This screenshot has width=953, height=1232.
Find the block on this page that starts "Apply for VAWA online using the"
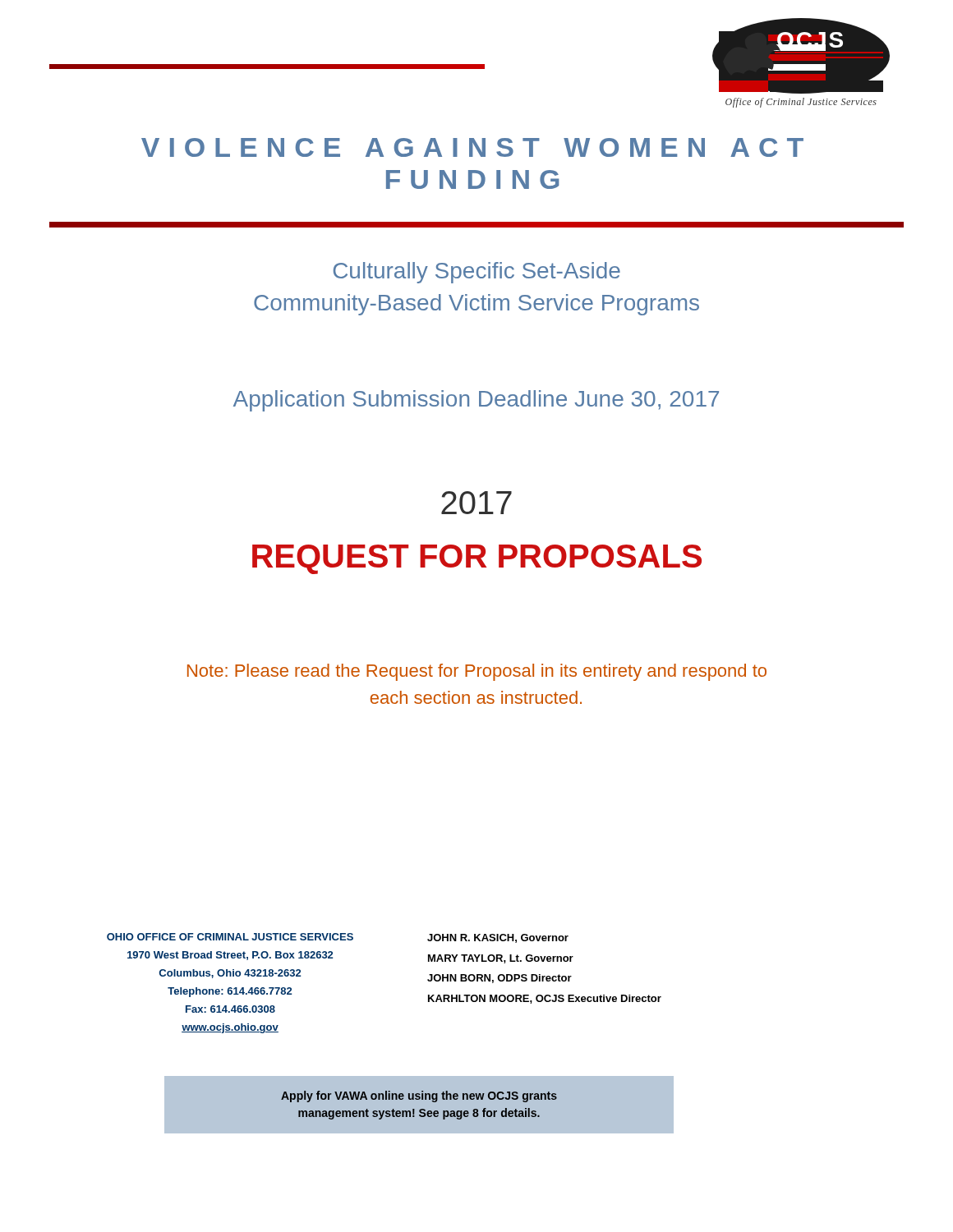click(419, 1104)
